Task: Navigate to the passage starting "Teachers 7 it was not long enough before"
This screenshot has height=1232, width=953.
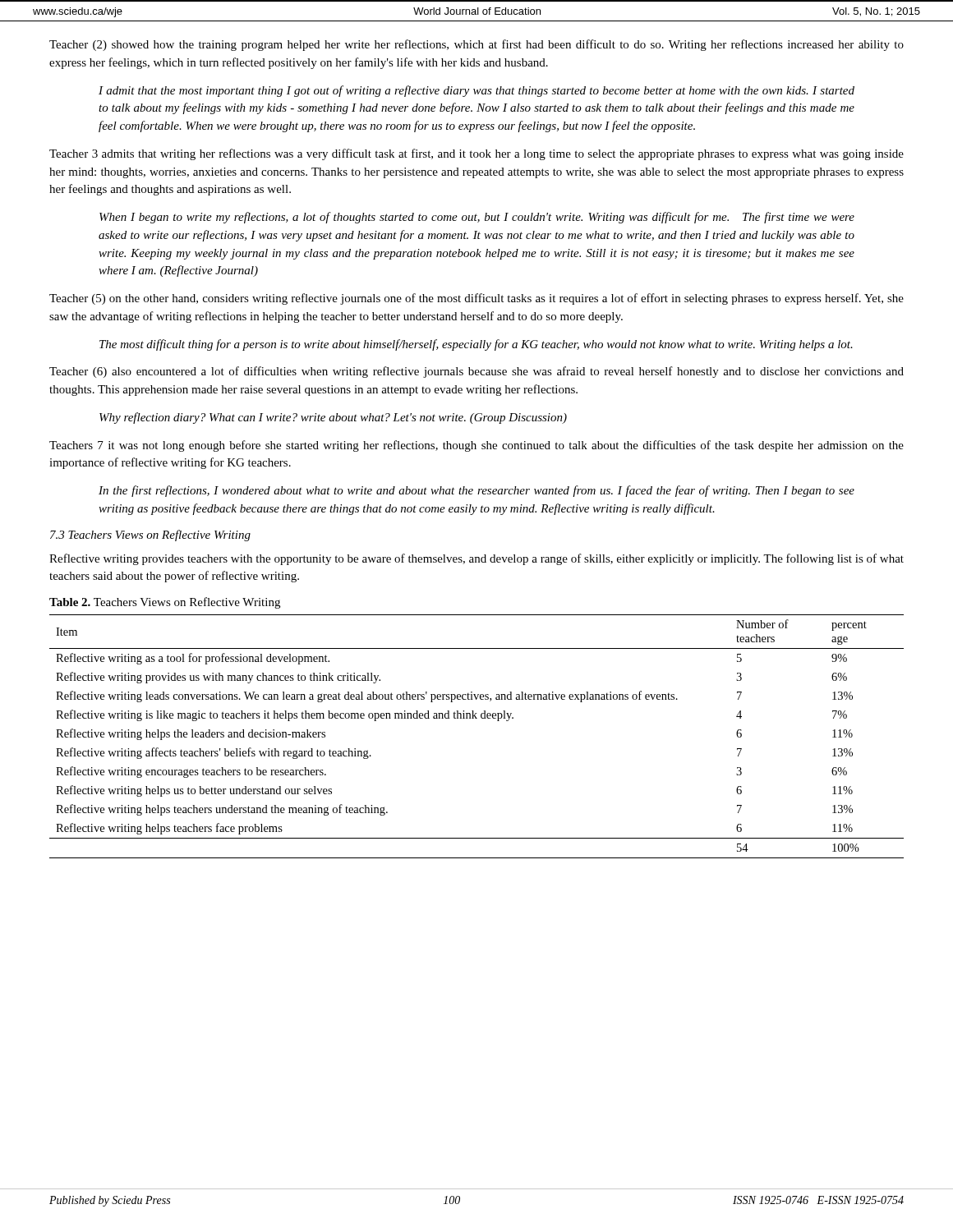Action: point(476,454)
